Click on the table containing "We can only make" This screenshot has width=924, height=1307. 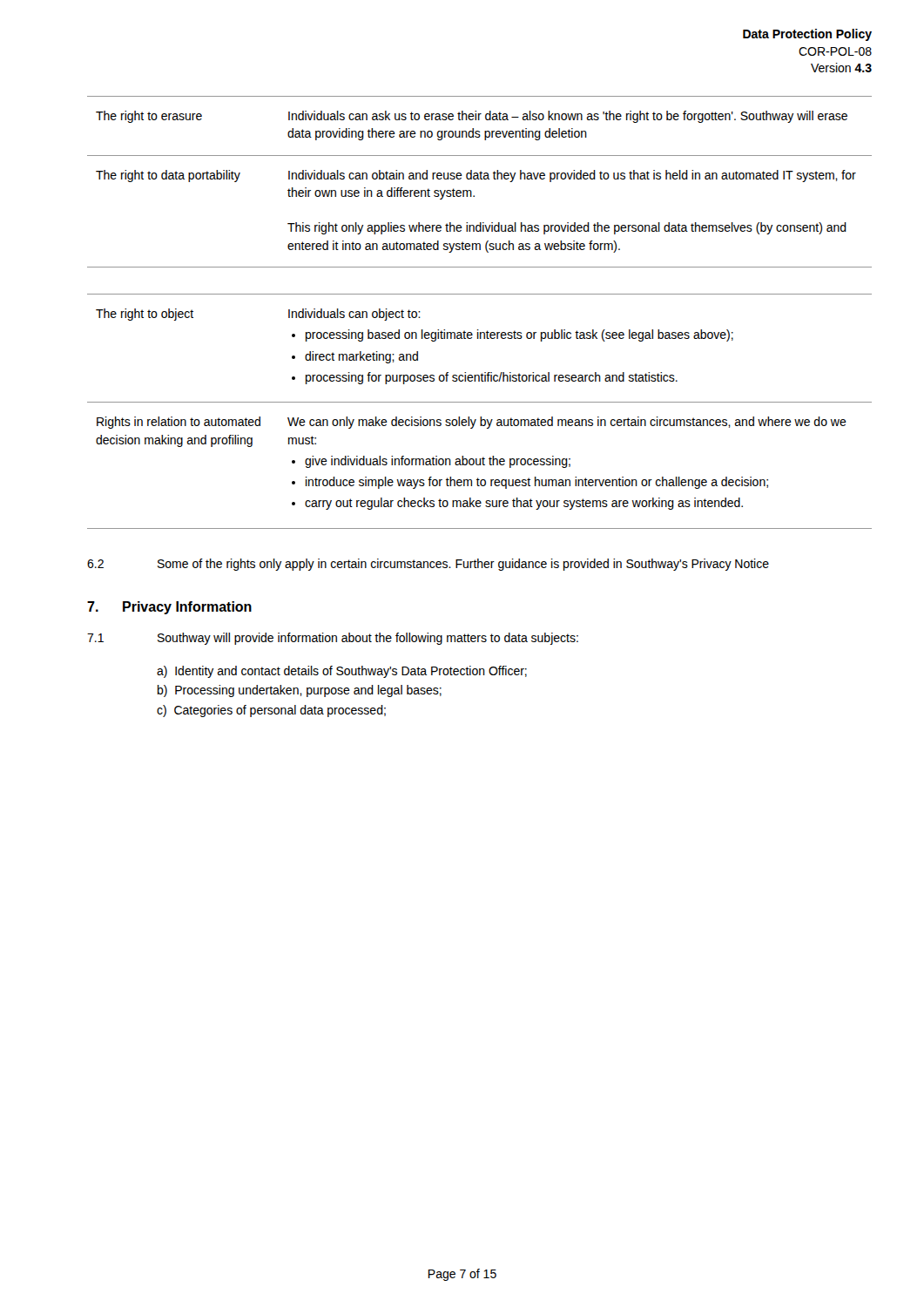tap(479, 411)
